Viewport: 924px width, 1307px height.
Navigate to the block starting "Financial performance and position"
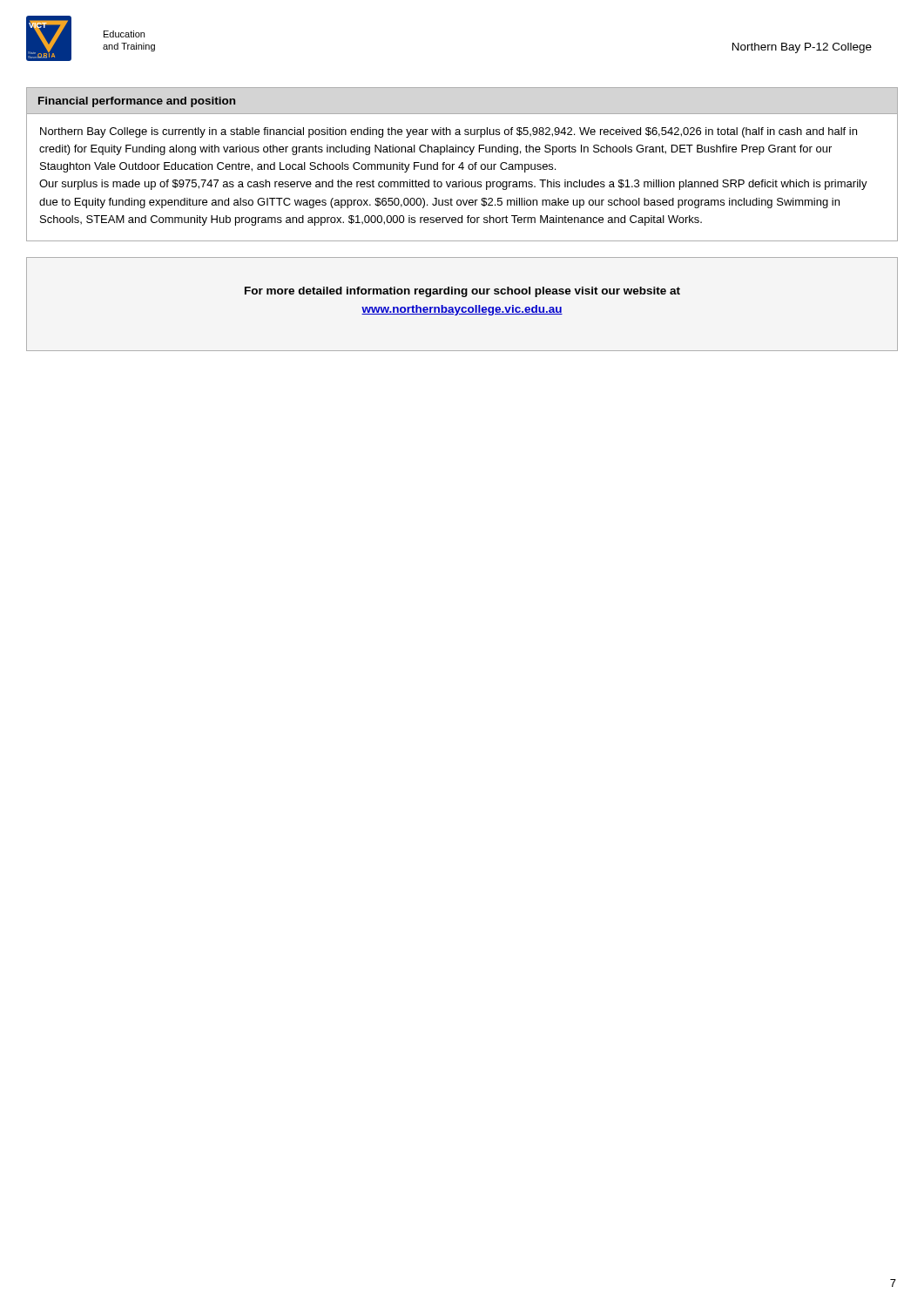[x=137, y=101]
